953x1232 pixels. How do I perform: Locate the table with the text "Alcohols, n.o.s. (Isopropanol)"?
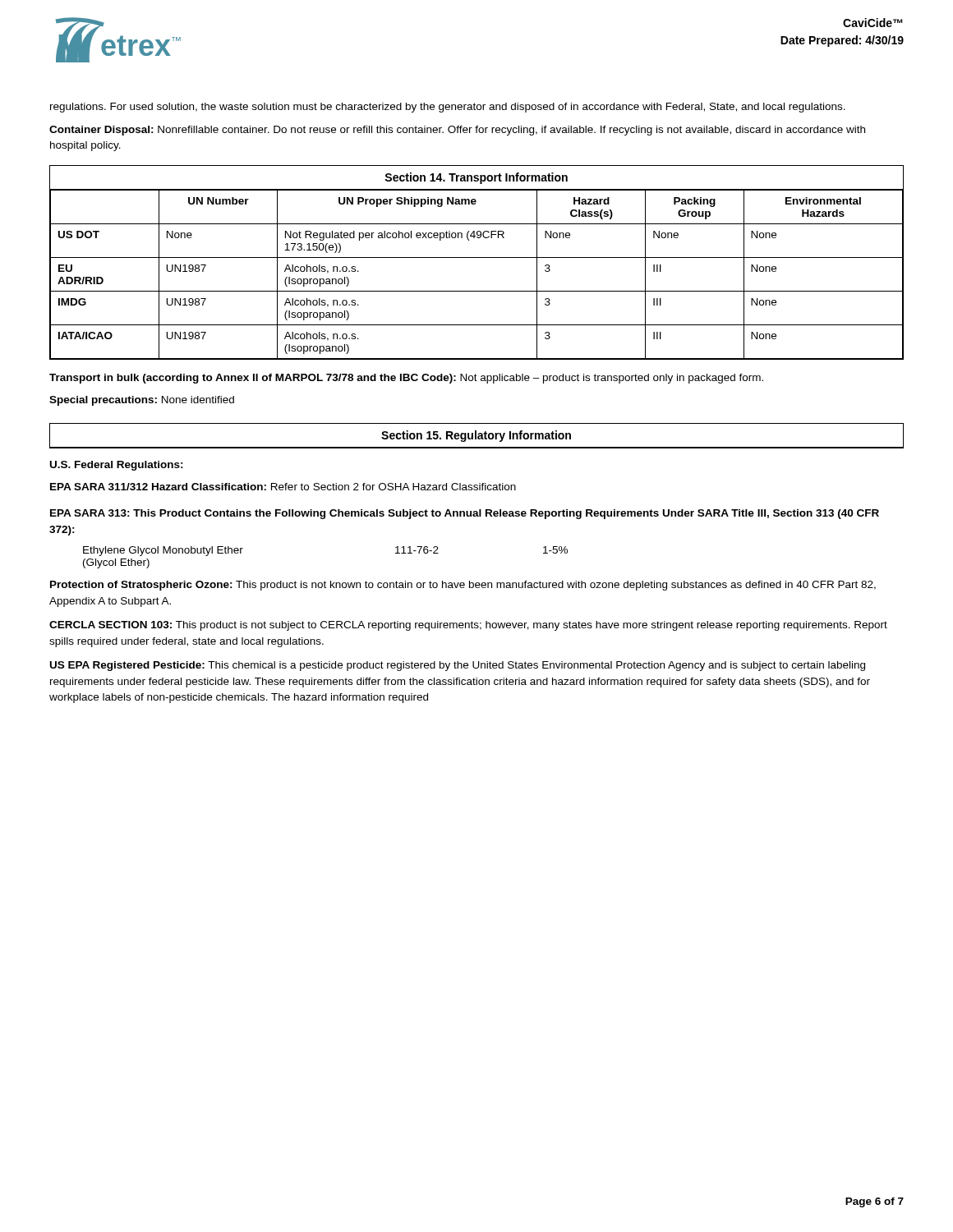476,274
